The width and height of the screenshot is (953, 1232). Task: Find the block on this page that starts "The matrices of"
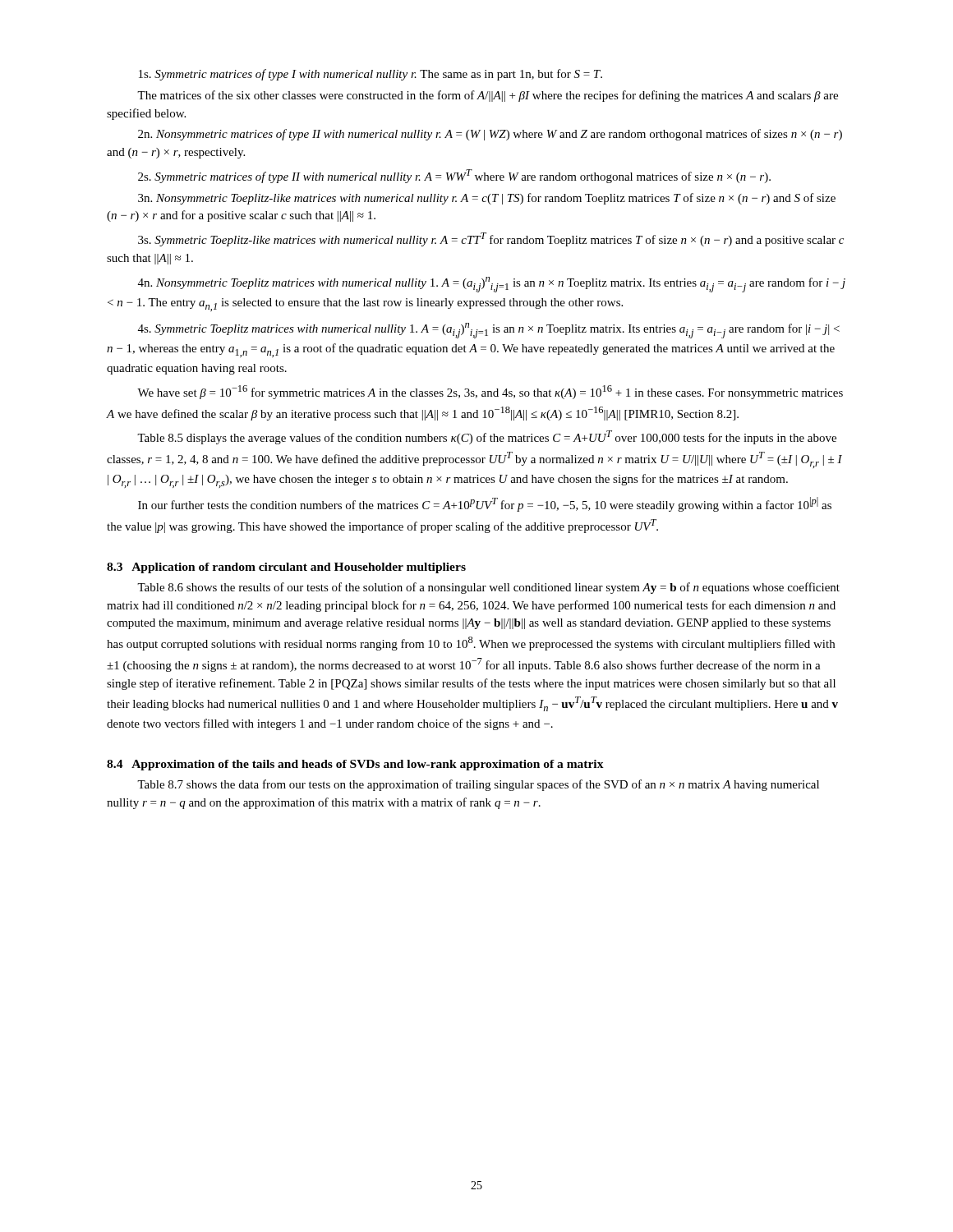coord(473,104)
